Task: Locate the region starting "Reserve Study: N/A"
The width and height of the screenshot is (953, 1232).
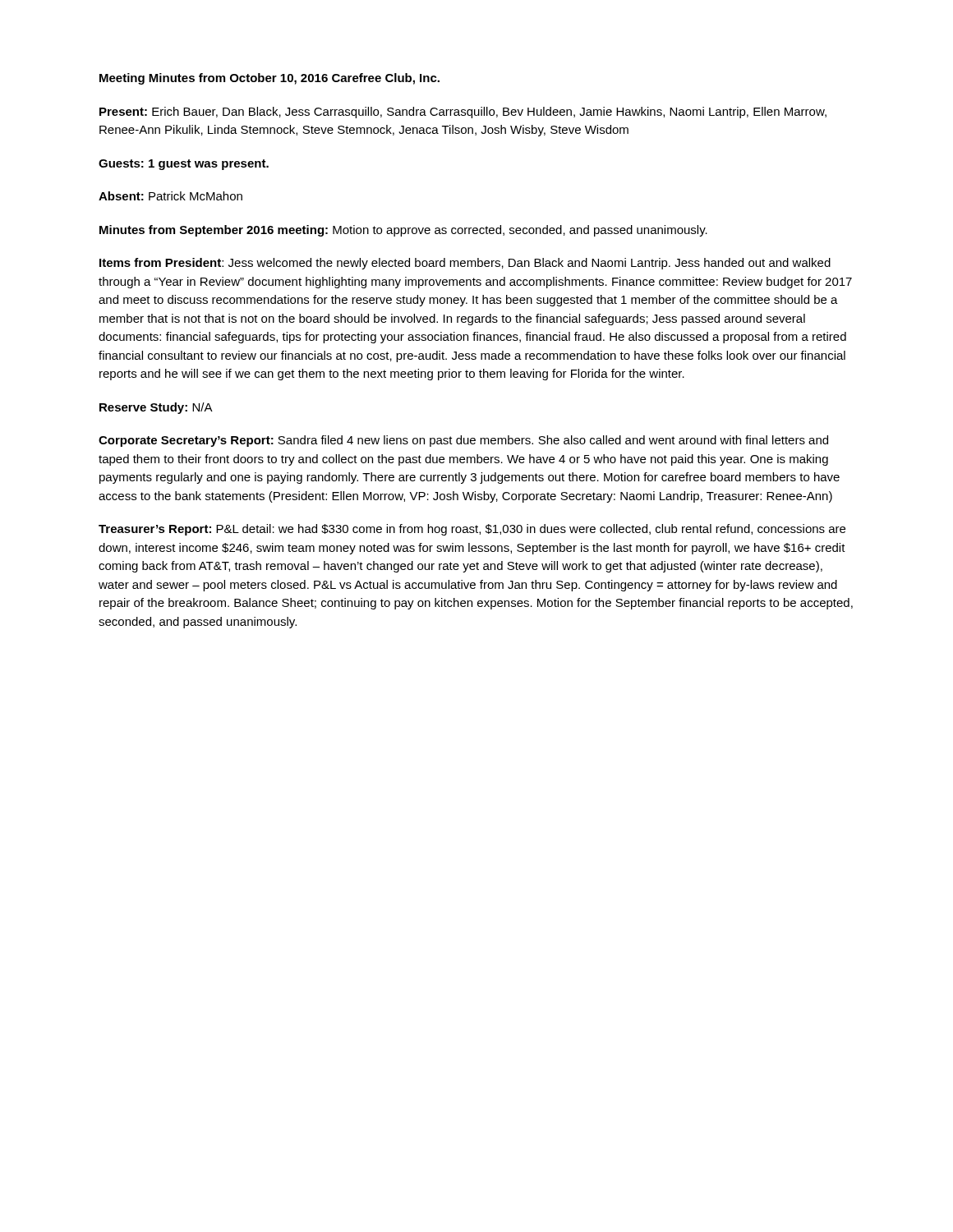Action: pos(156,408)
